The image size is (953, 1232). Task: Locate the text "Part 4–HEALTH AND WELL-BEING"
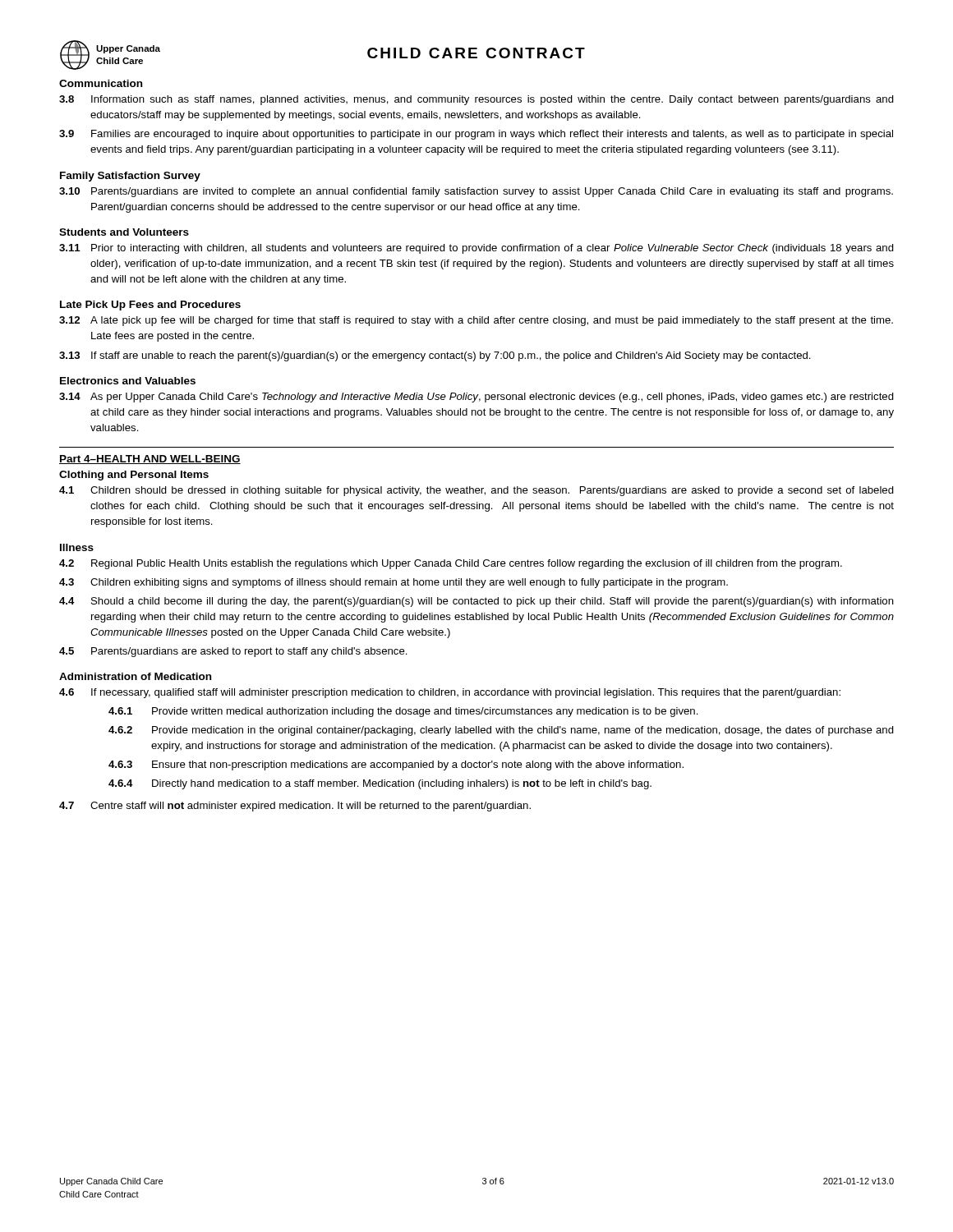coord(150,459)
